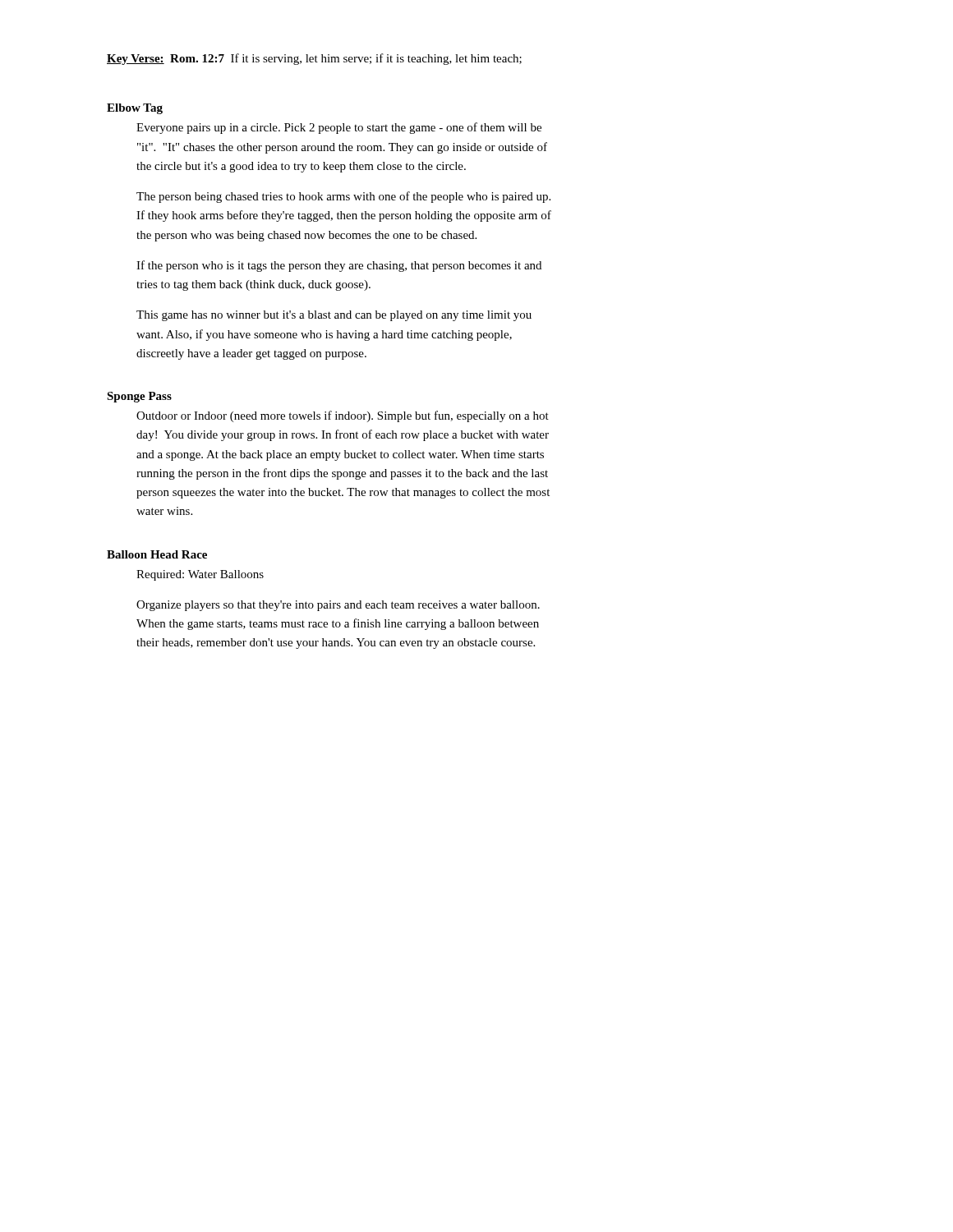Where is the passage that starts "Organize players so that"?

pos(338,623)
